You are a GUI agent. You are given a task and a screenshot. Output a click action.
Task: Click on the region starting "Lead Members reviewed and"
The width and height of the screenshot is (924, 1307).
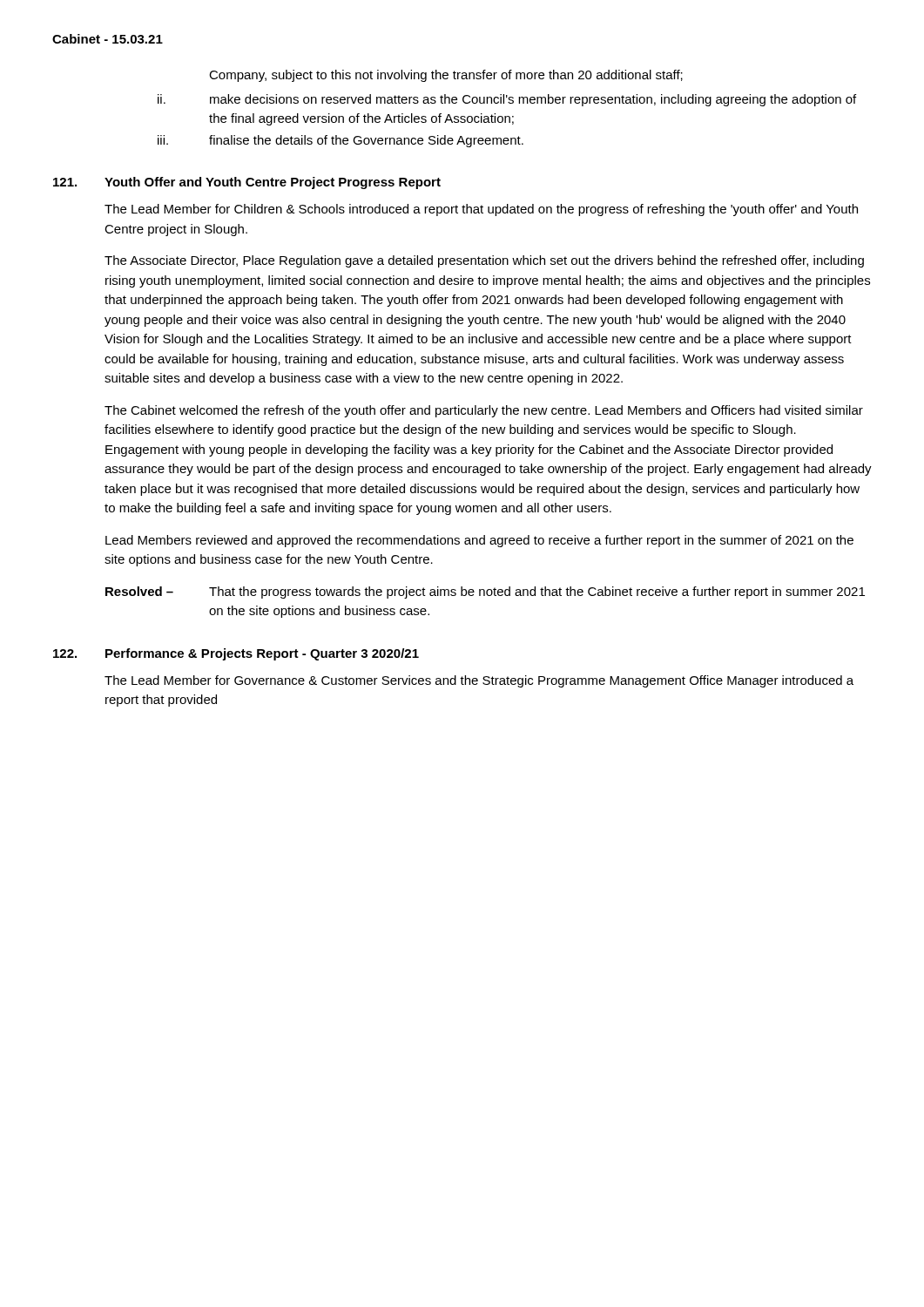(x=479, y=549)
